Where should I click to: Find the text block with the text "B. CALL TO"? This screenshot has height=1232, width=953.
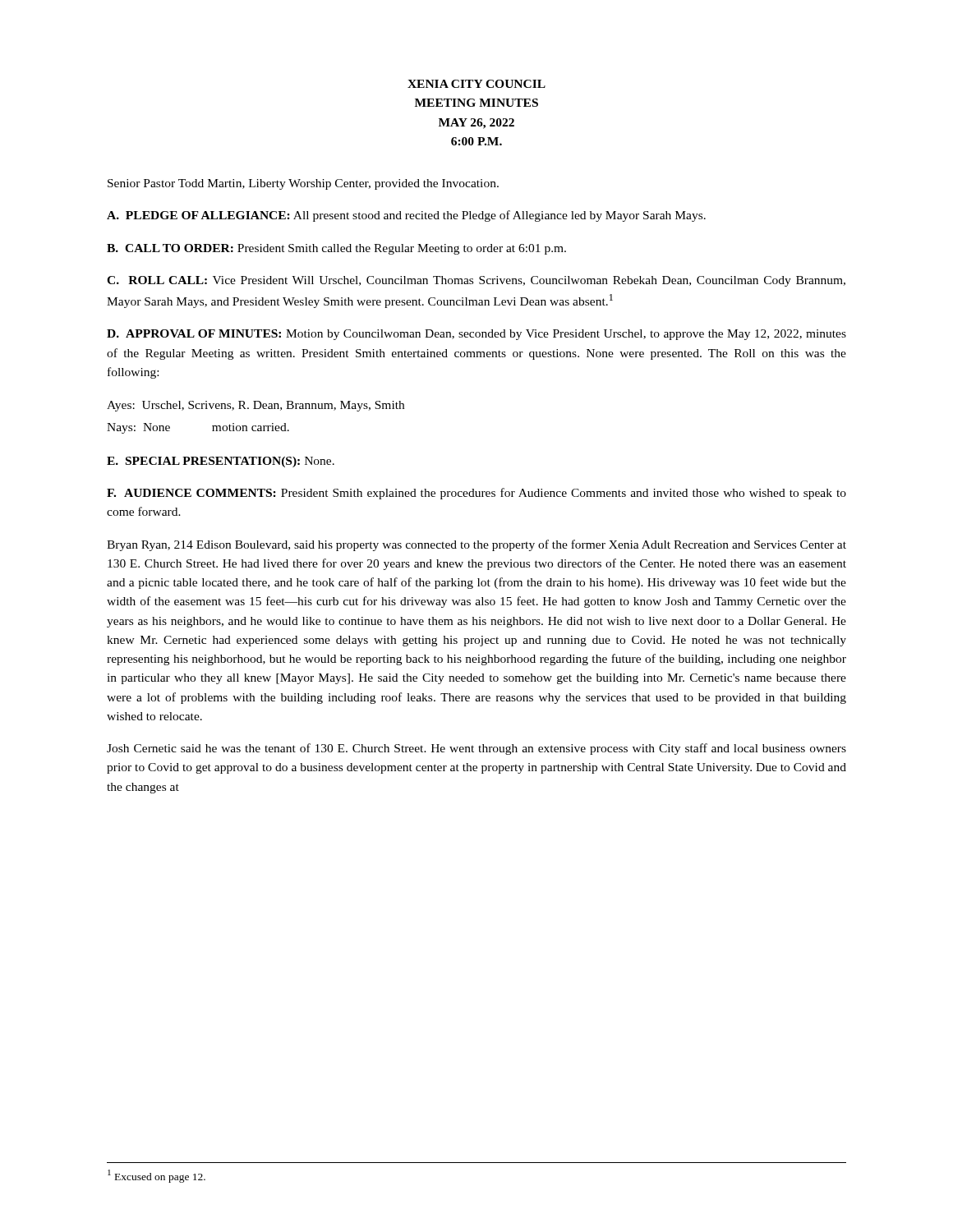coord(337,247)
